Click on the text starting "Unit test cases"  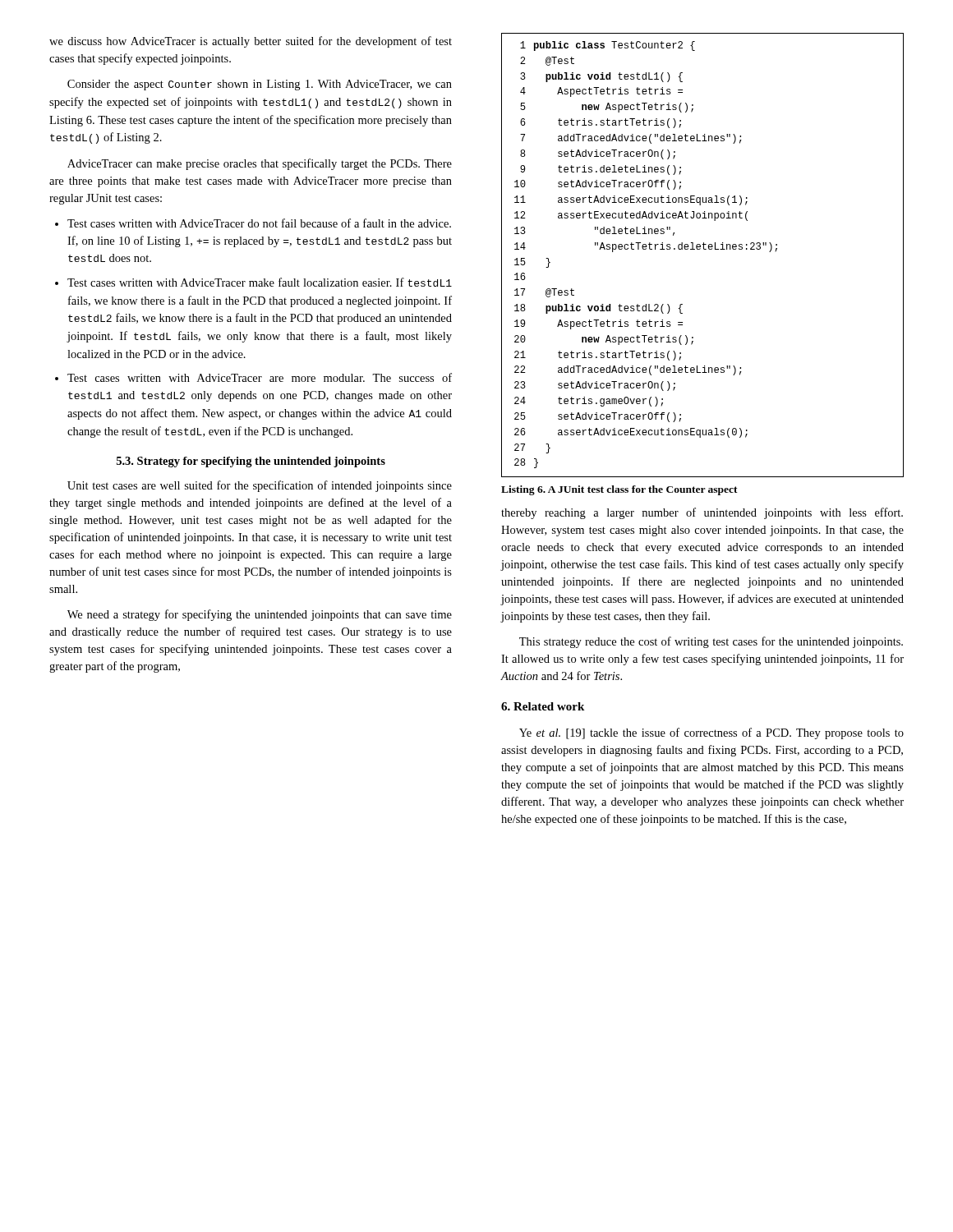[x=251, y=538]
